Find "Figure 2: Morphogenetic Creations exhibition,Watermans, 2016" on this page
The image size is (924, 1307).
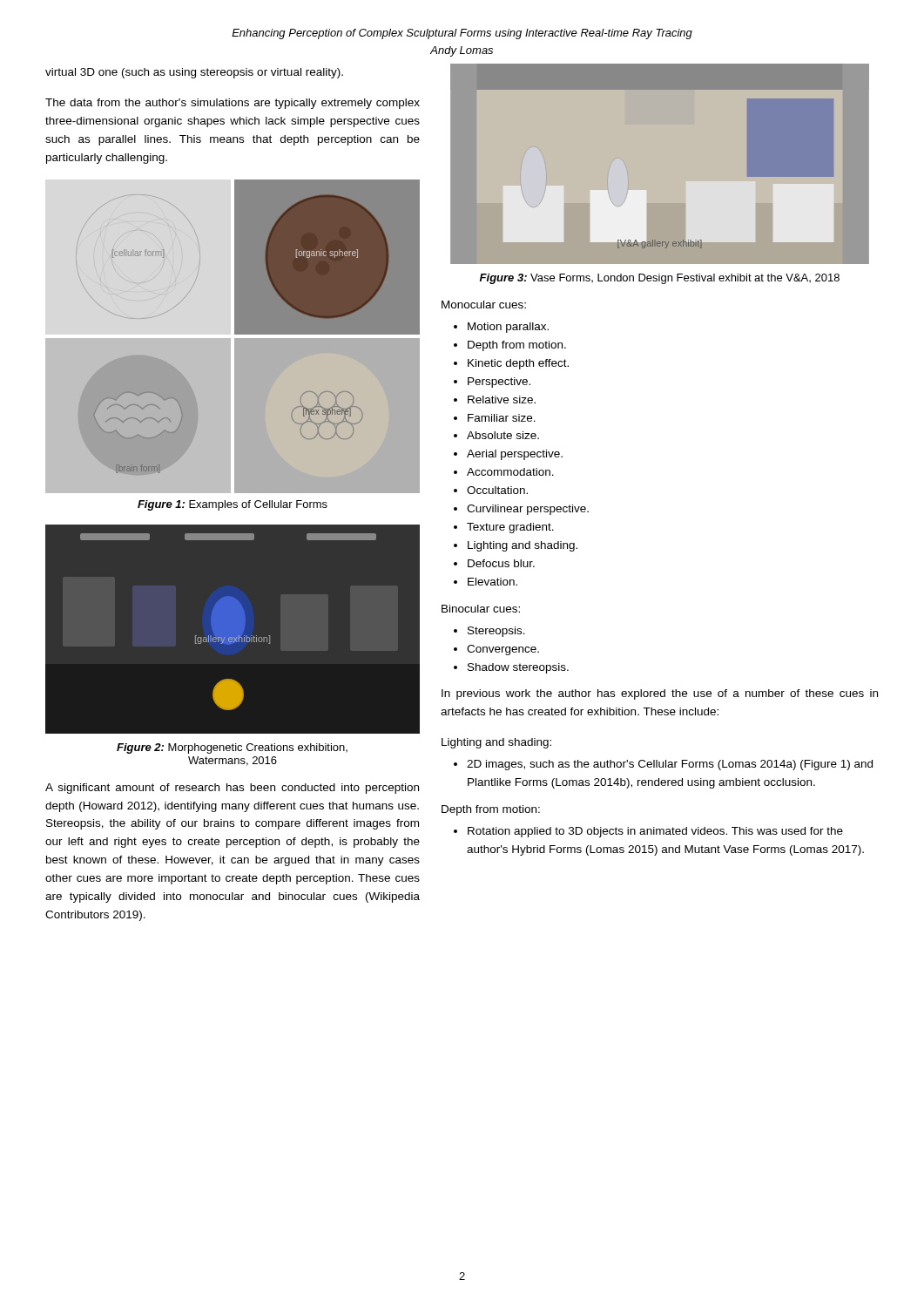pyautogui.click(x=233, y=753)
